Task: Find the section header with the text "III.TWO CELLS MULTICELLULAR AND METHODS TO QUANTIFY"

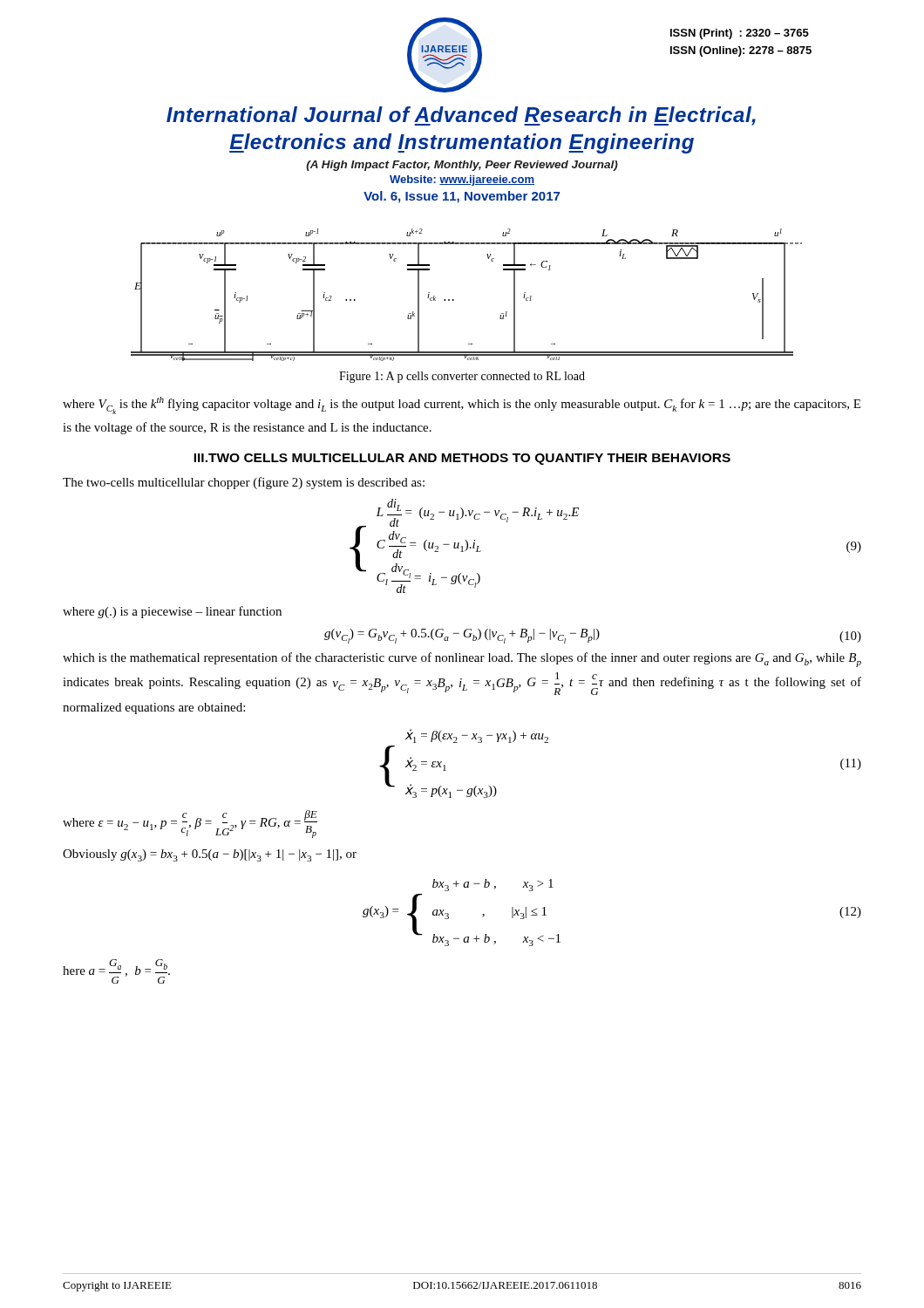Action: click(x=462, y=457)
